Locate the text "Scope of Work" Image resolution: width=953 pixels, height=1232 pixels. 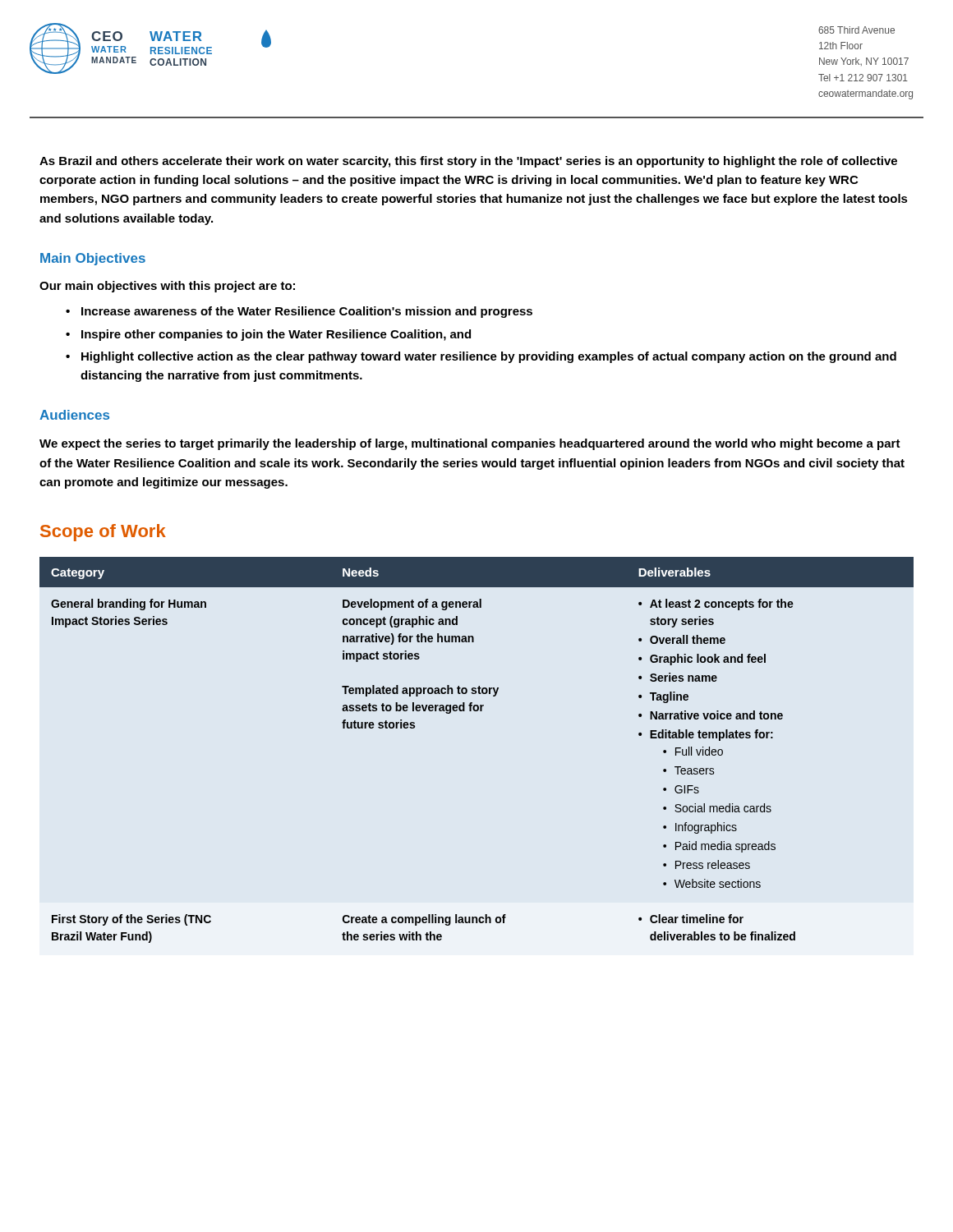pos(103,531)
